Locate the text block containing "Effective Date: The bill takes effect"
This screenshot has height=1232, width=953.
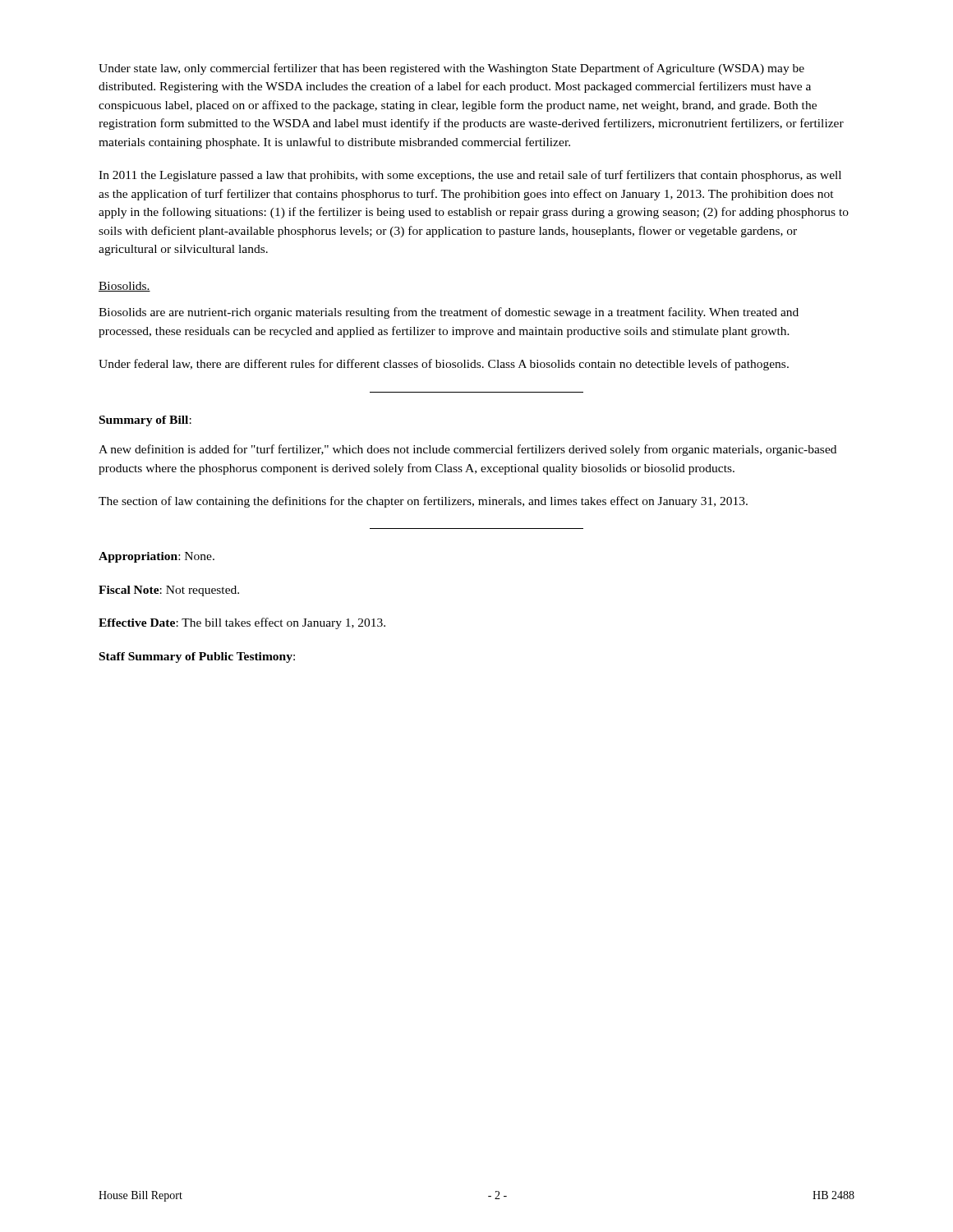[x=242, y=622]
